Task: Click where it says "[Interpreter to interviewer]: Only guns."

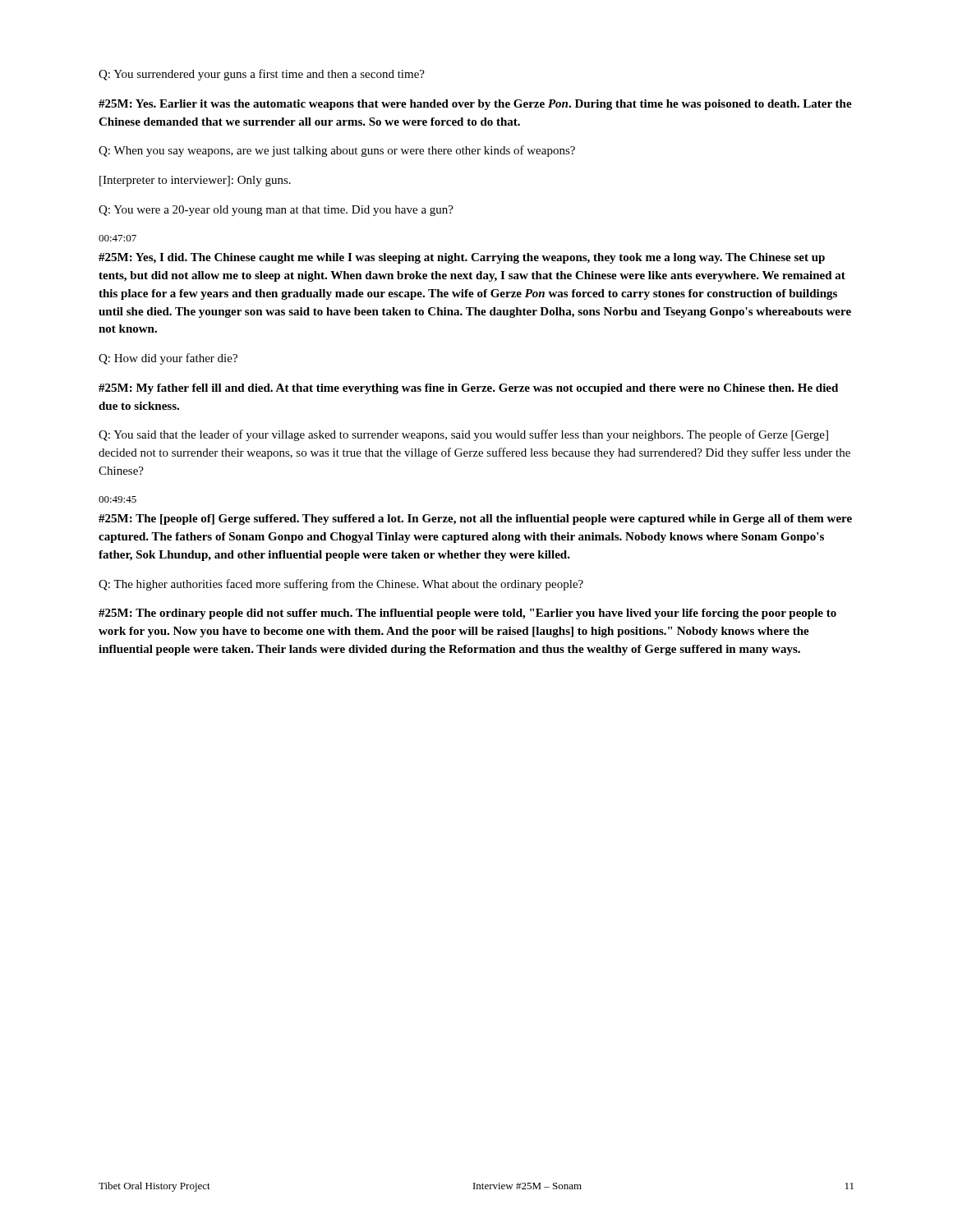Action: [x=195, y=180]
